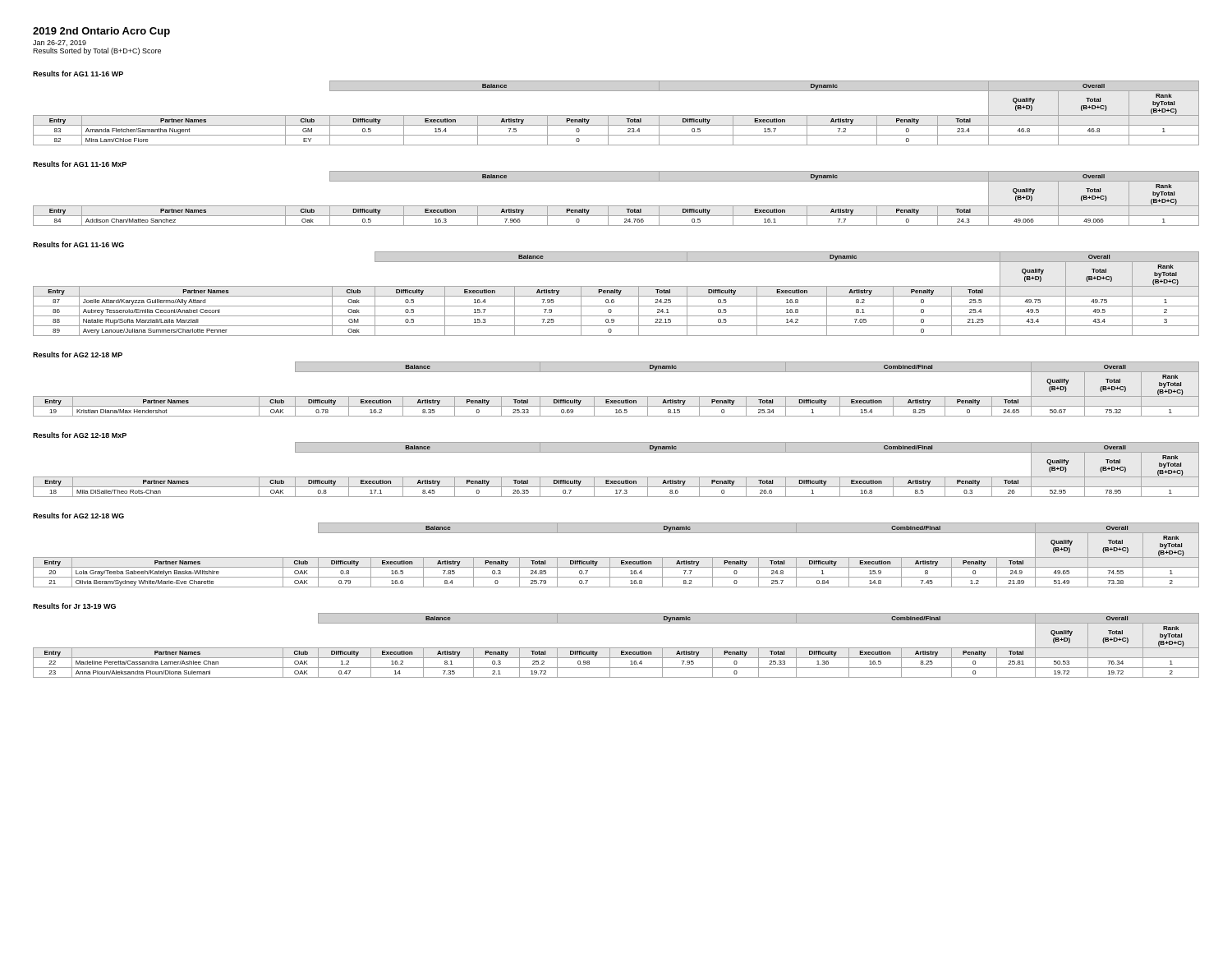This screenshot has width=1232, height=953.
Task: Click on the table containing "Avery Lanoue/Juliana Summers/Charlotte Penner"
Action: pyautogui.click(x=616, y=294)
